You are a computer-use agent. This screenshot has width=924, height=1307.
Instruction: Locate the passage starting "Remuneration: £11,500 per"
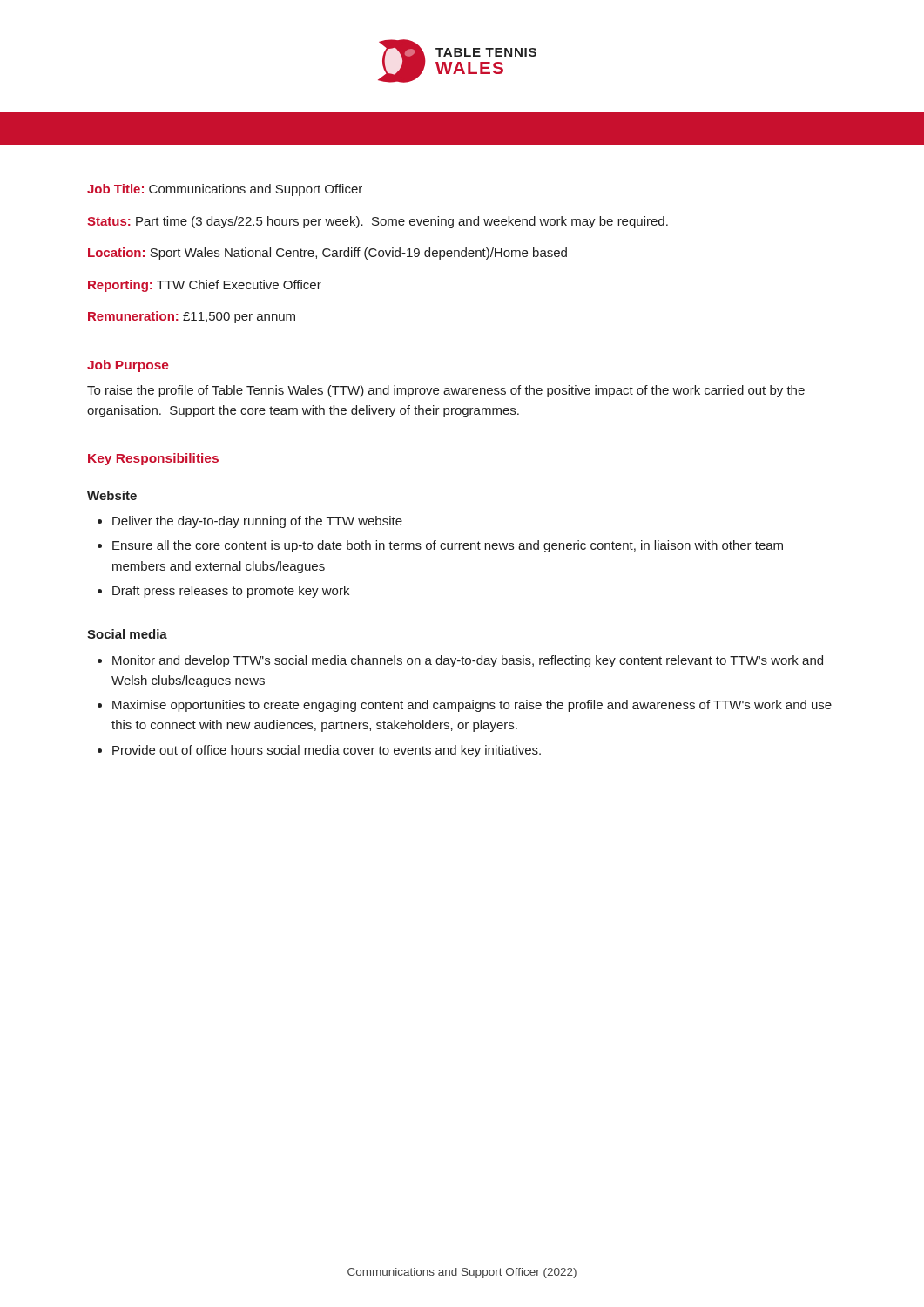[x=192, y=316]
